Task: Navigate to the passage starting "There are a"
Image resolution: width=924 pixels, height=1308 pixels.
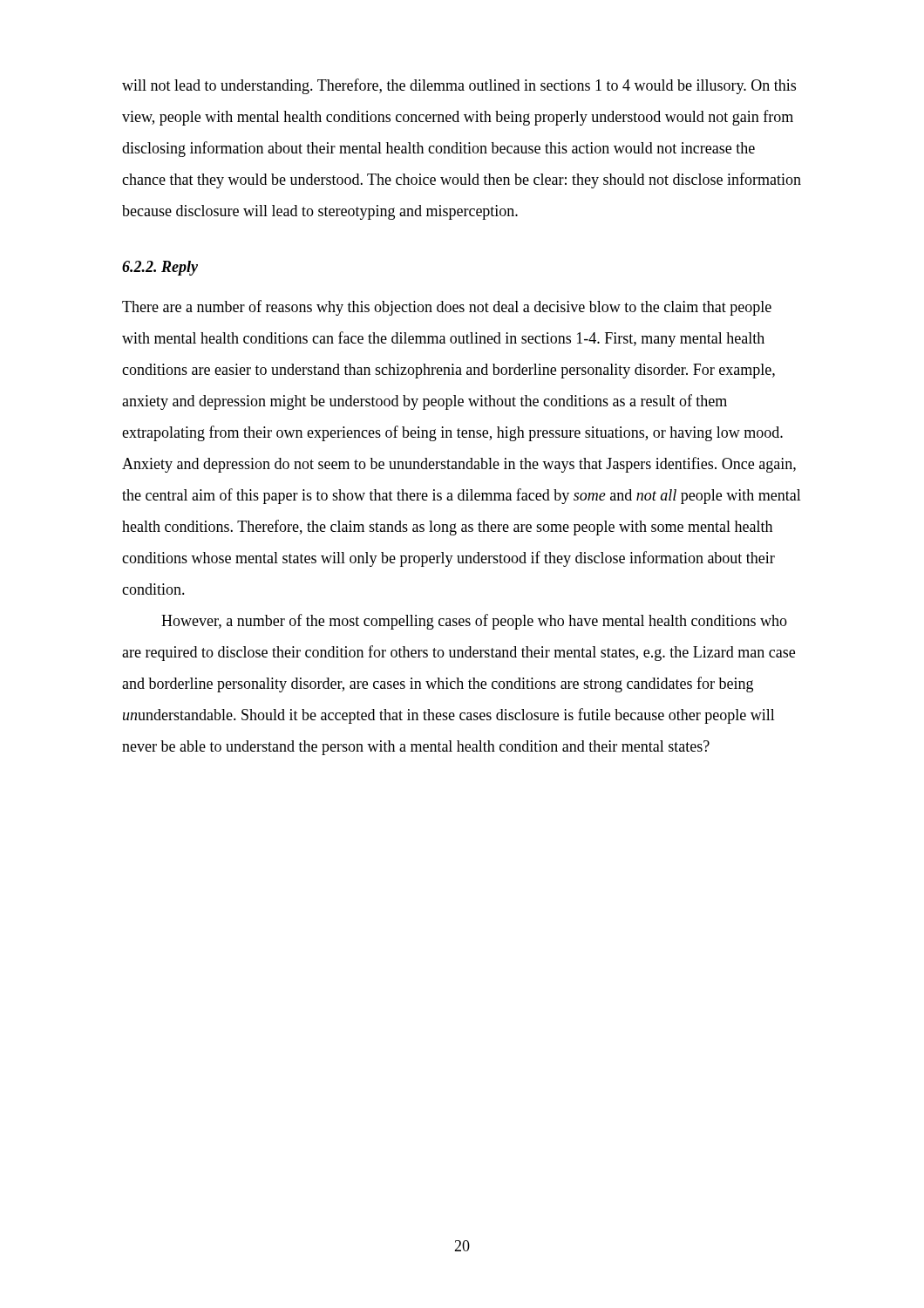Action: [x=461, y=448]
